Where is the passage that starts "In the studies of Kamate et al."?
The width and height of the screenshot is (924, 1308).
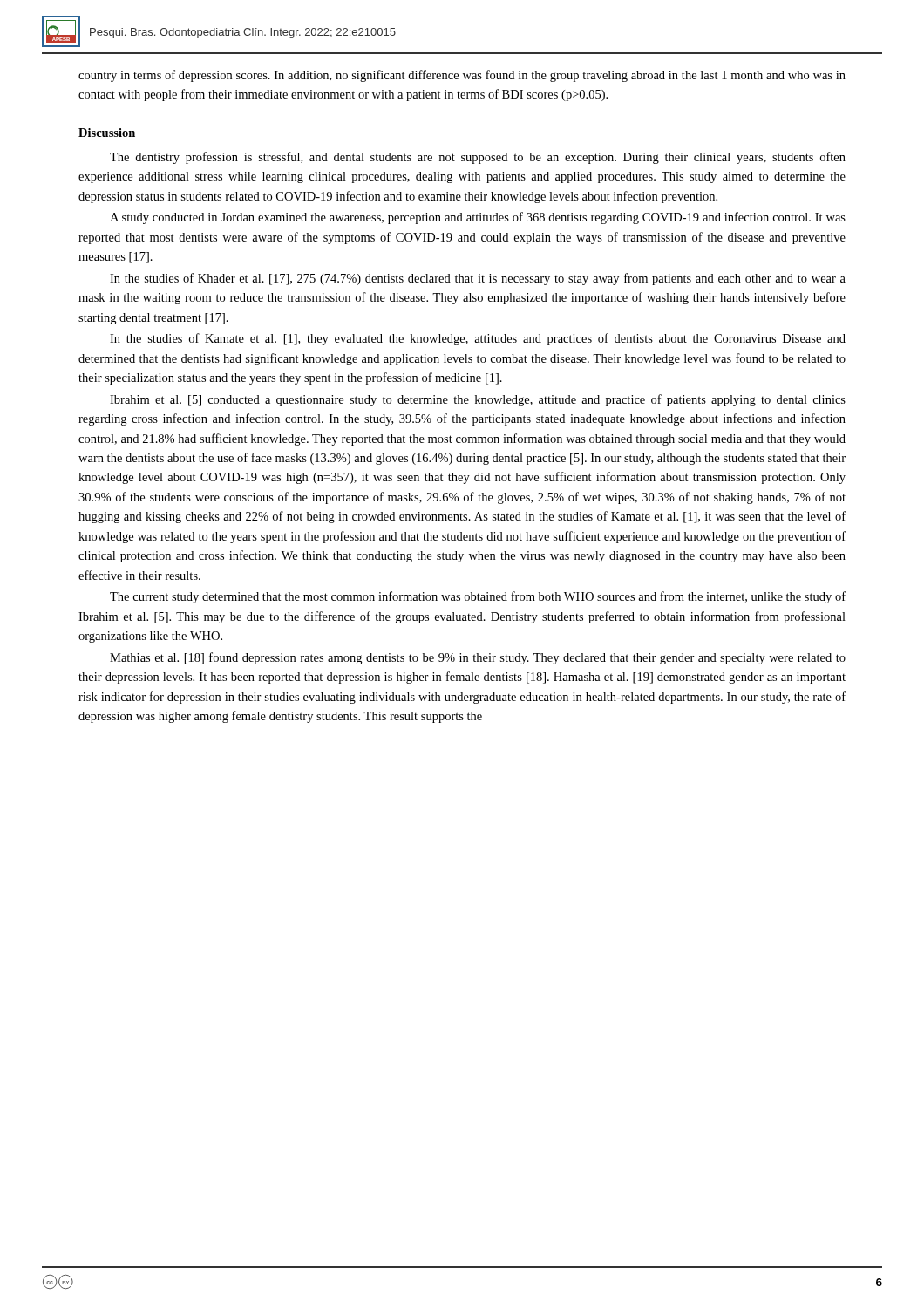point(462,358)
